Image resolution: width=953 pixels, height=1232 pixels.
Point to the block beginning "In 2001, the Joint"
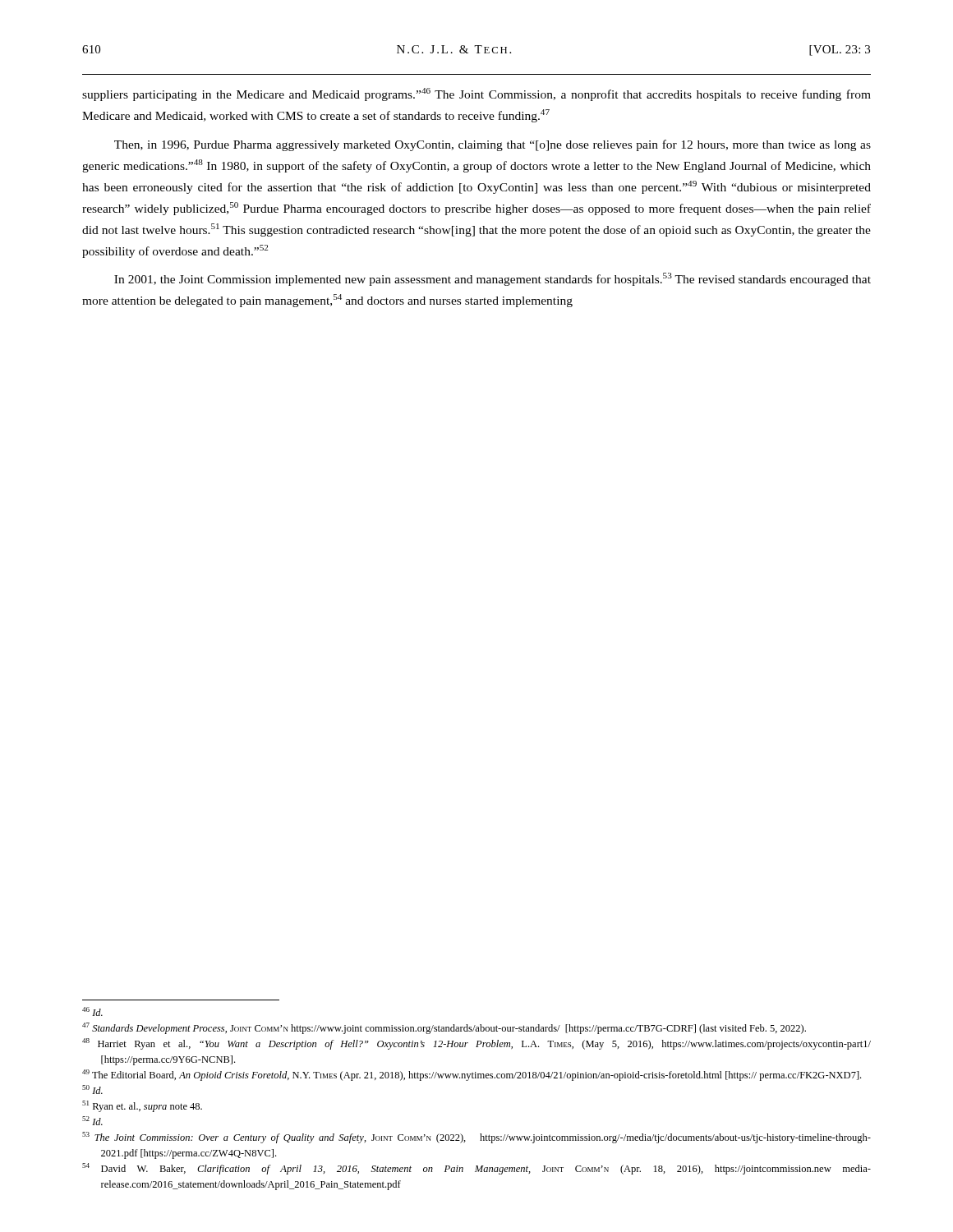(476, 290)
